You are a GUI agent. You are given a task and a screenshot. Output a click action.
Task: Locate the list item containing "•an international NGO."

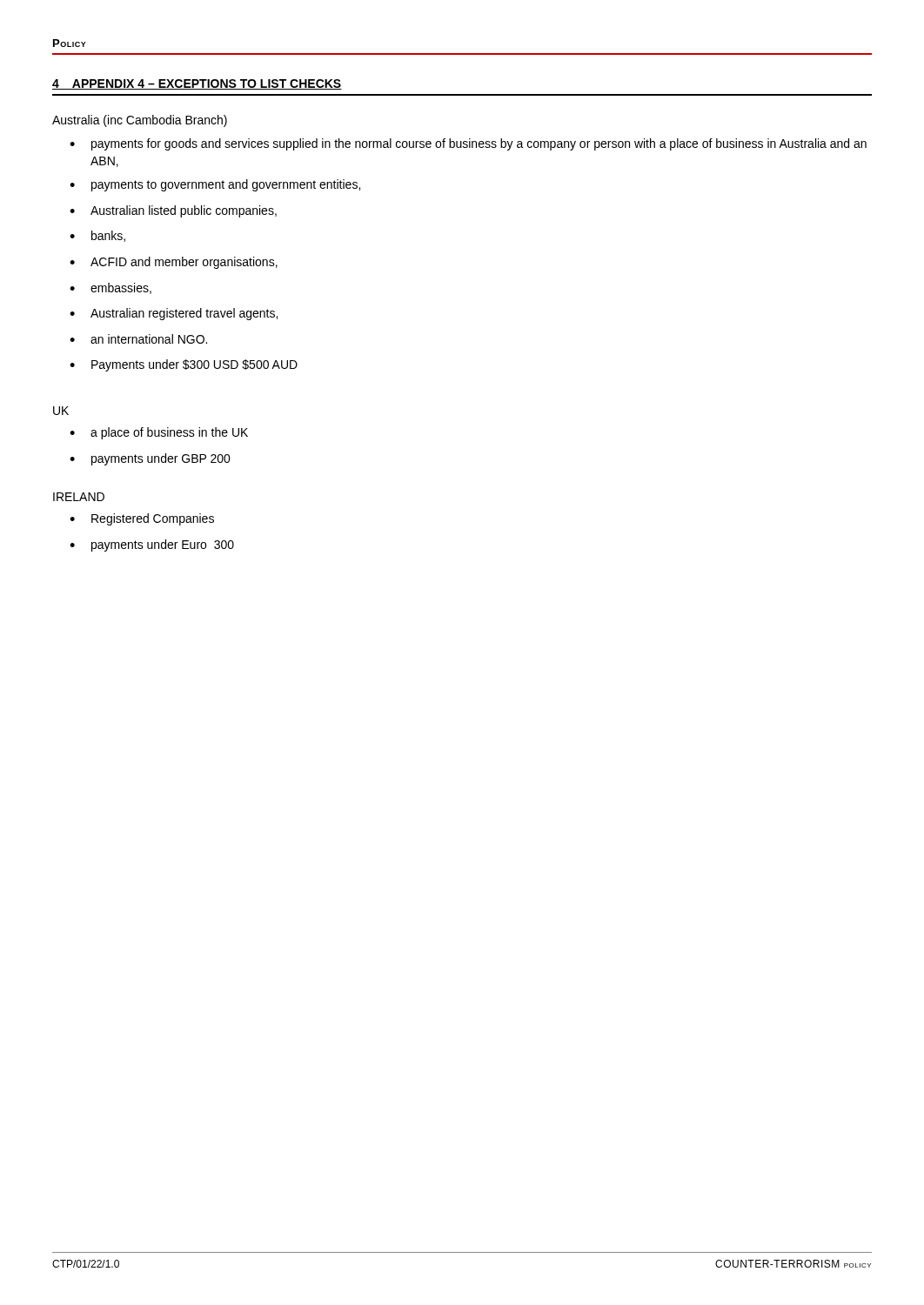139,341
